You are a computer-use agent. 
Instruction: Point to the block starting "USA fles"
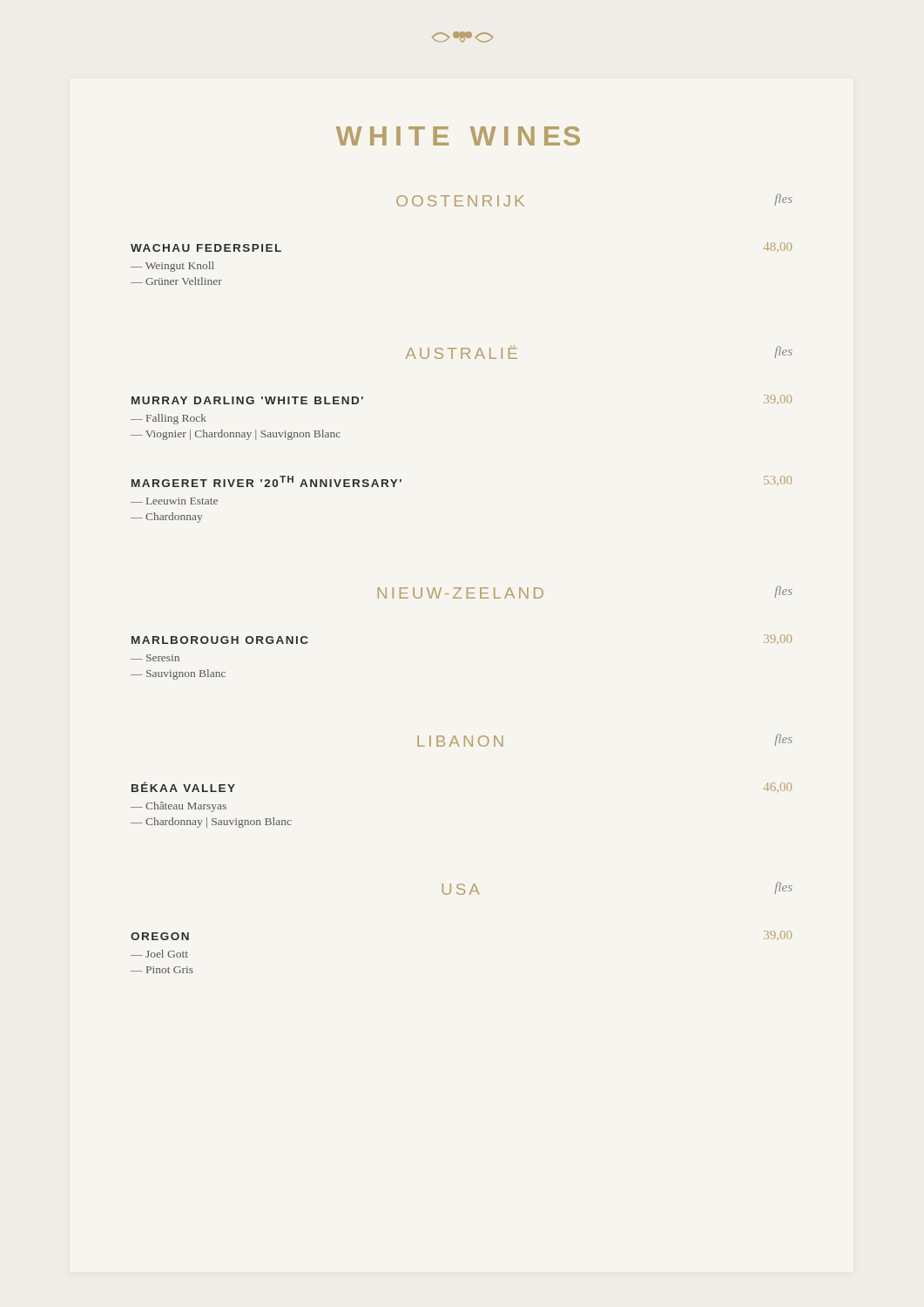click(462, 890)
